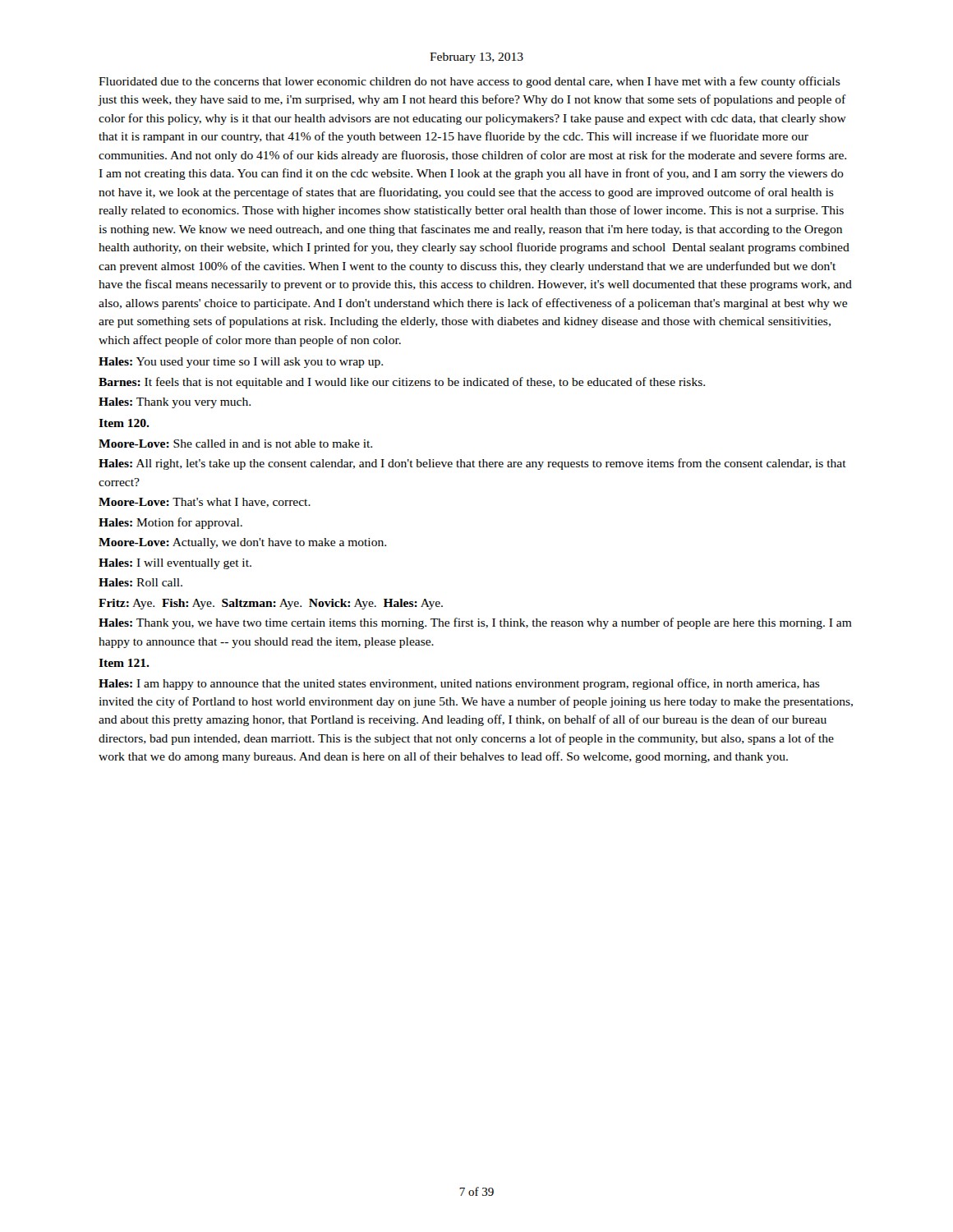Find the element starting "Moore-Love: That's what I"

[205, 503]
